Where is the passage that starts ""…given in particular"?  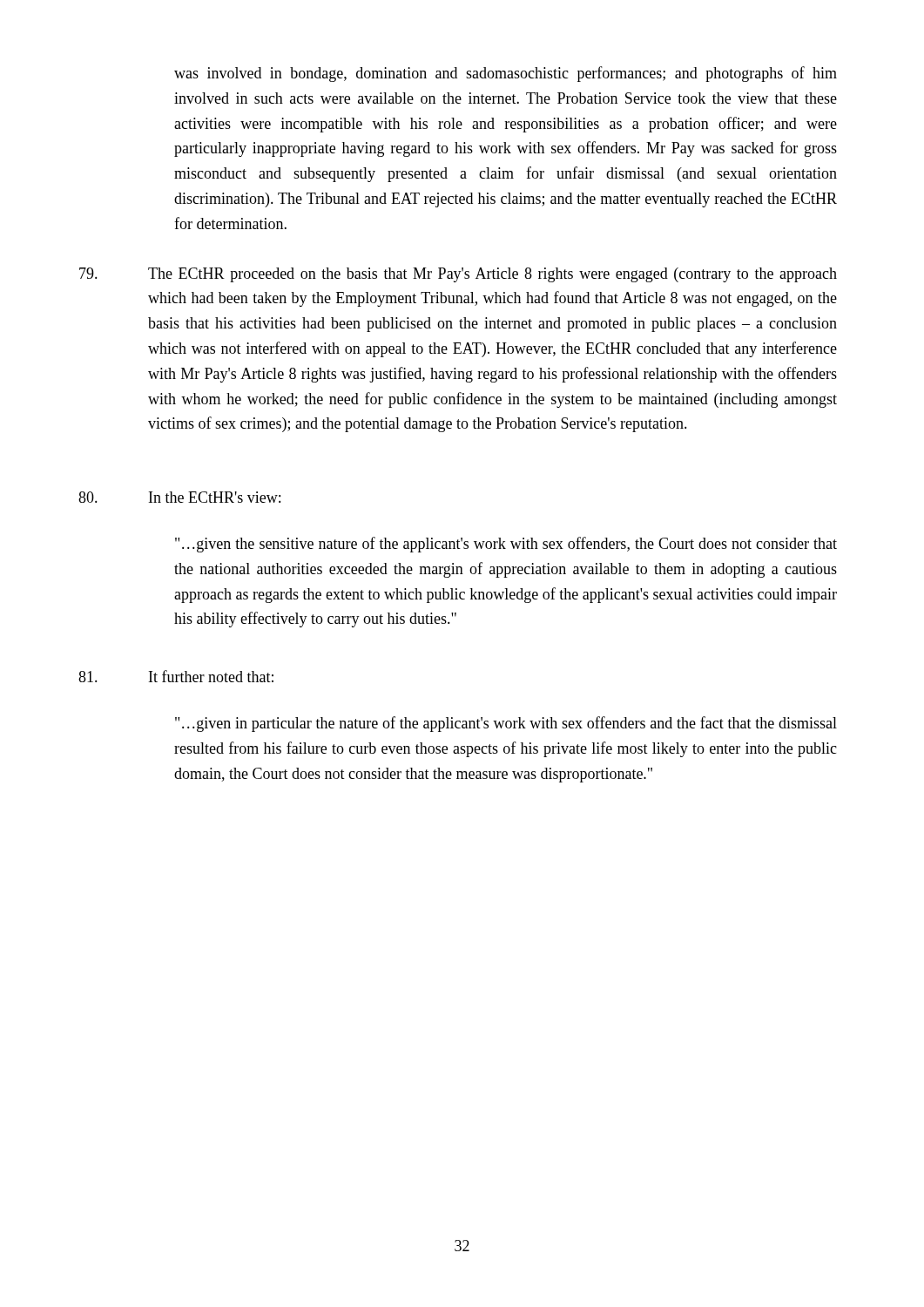click(506, 749)
